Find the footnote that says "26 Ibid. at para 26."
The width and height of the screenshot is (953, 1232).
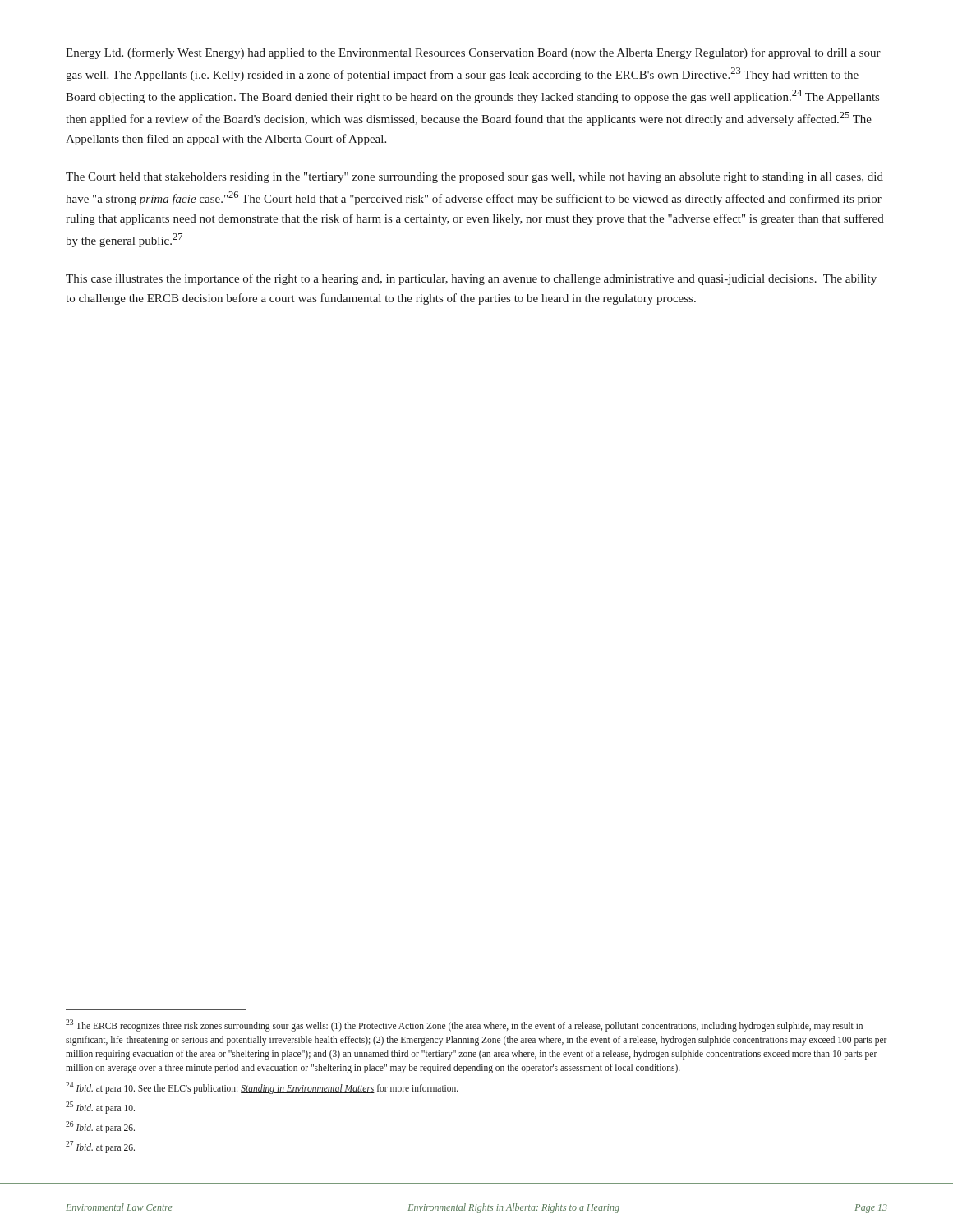coord(101,1126)
